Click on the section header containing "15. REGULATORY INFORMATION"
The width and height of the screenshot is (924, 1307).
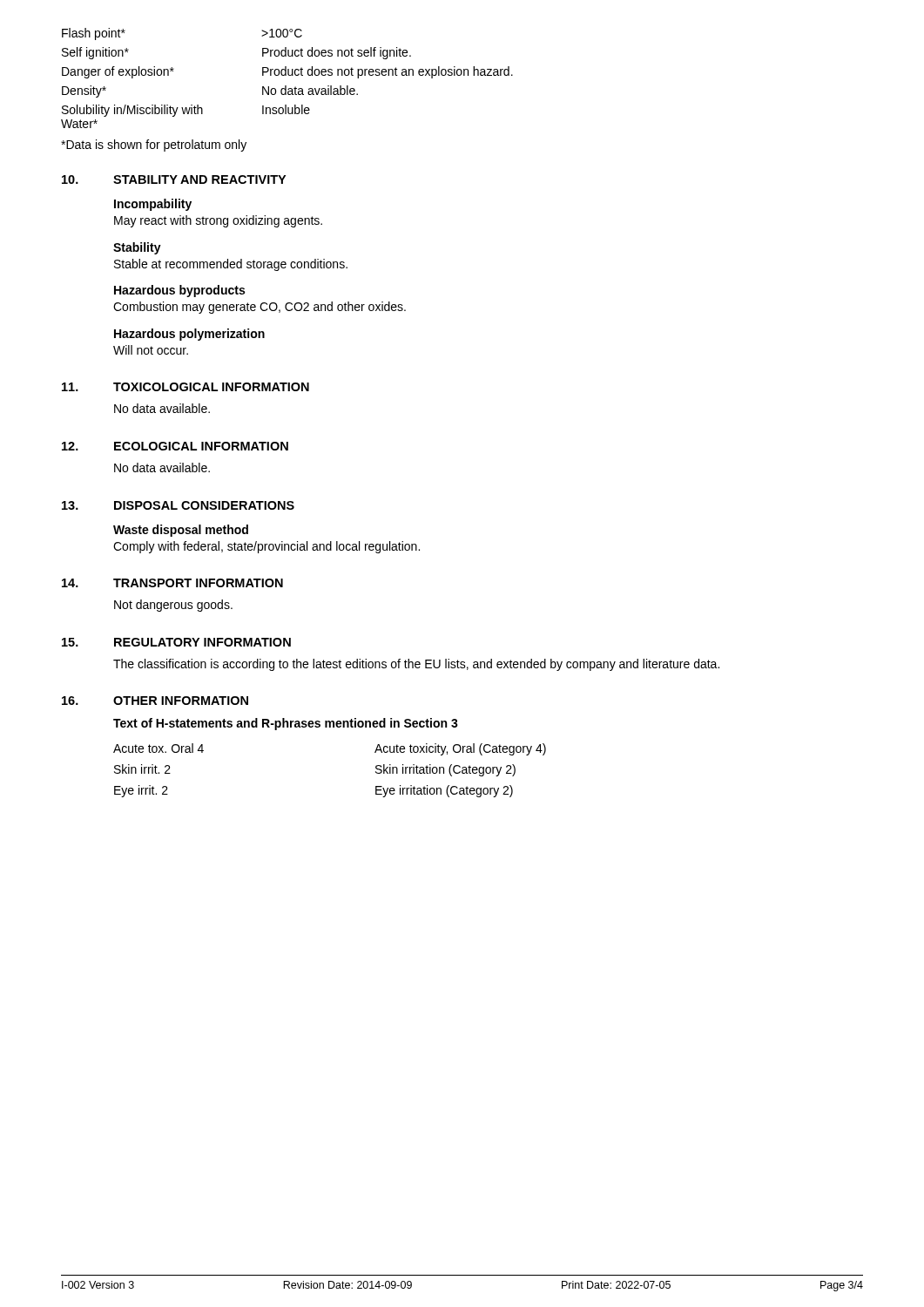(x=176, y=642)
